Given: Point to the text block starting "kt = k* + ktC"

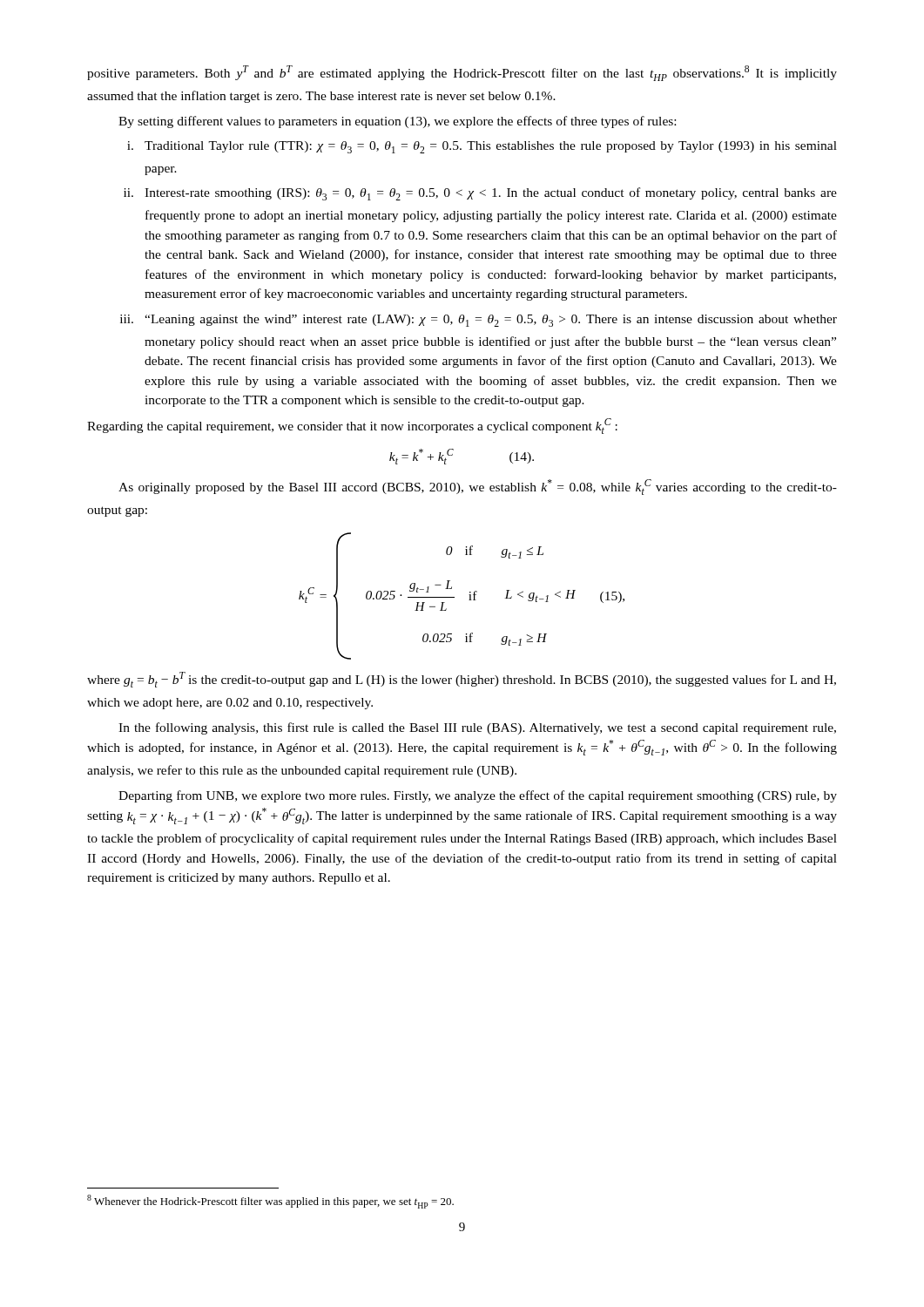Looking at the screenshot, I should [x=462, y=457].
